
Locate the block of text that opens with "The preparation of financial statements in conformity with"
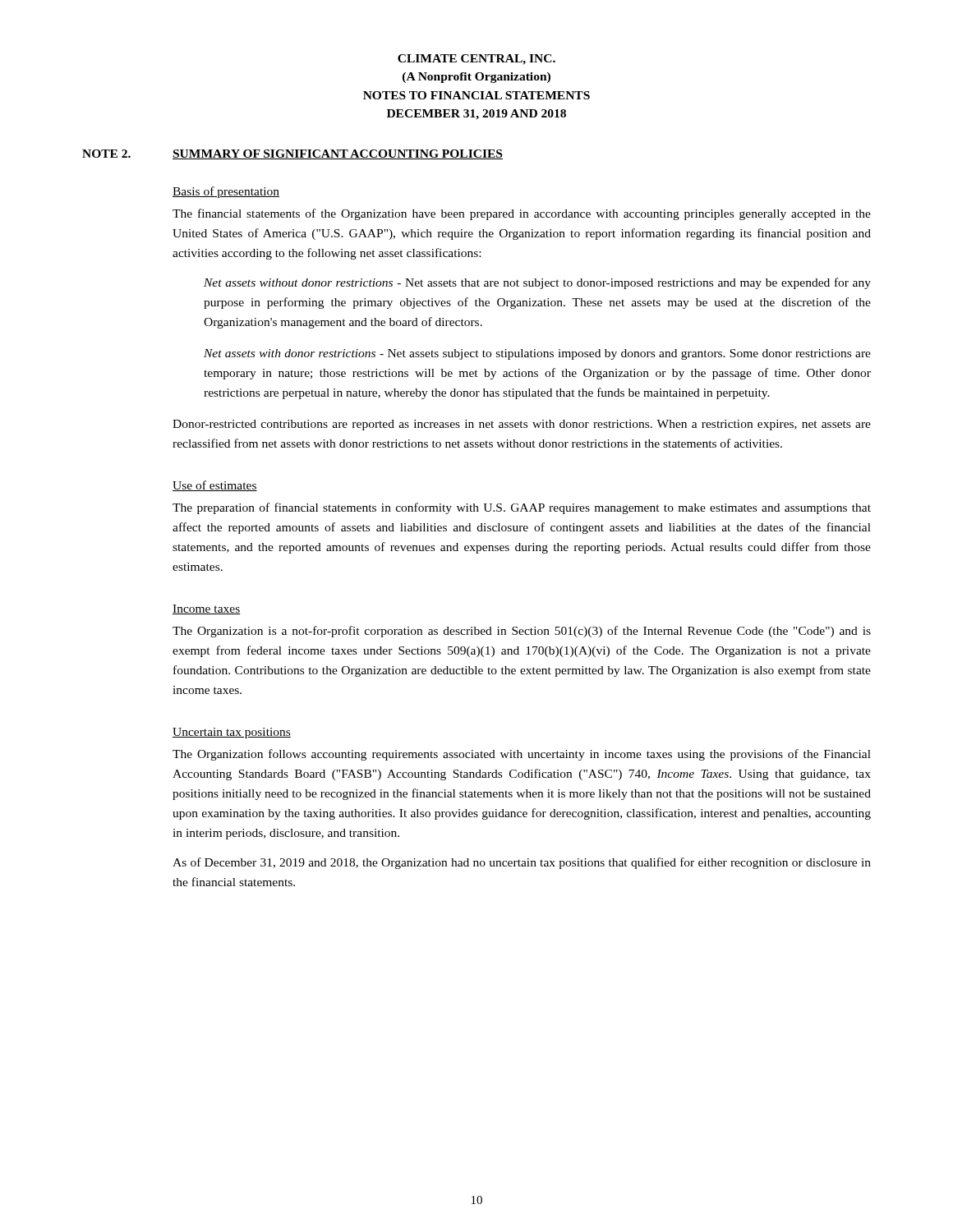(x=522, y=537)
